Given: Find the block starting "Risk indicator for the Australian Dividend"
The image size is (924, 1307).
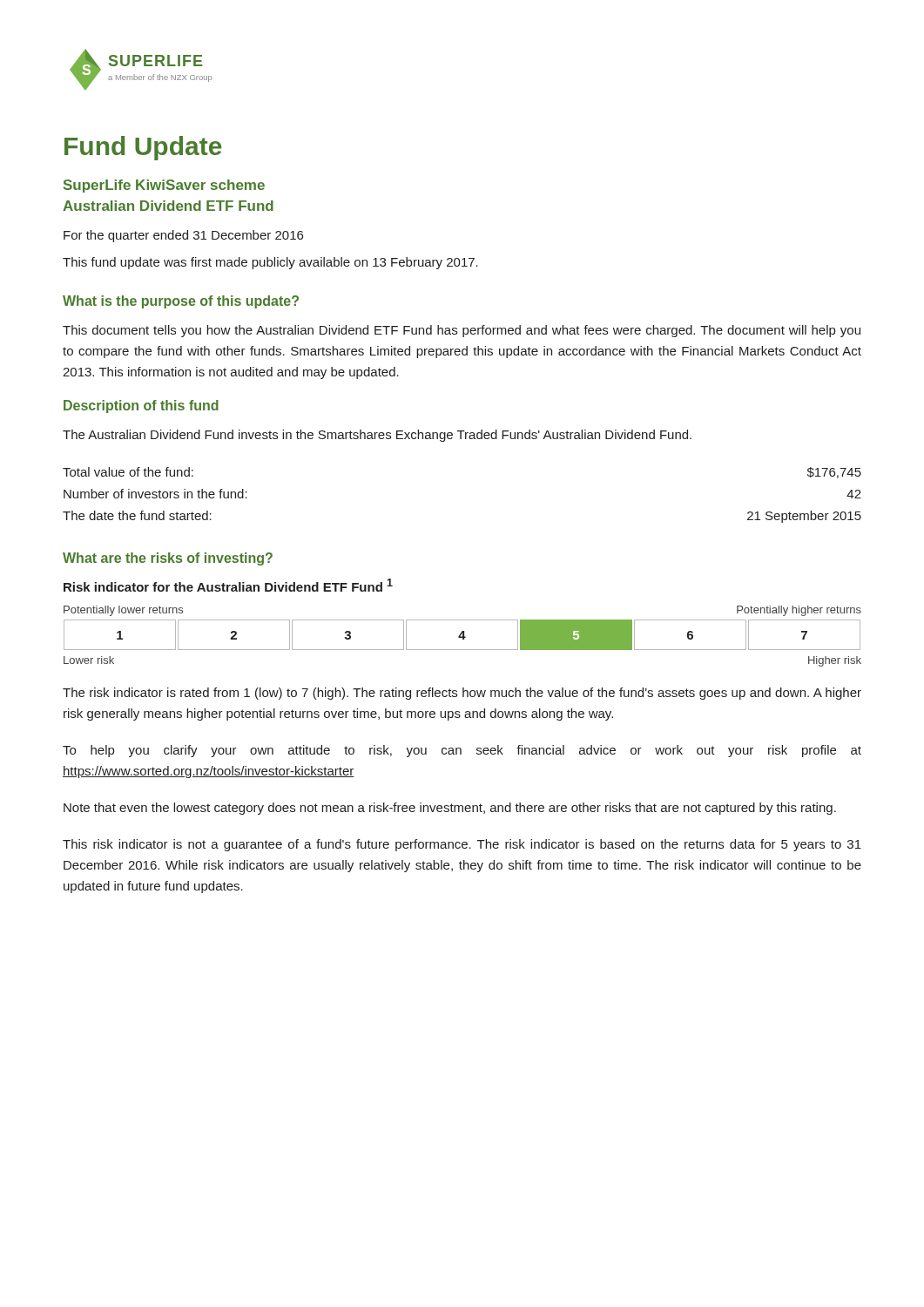Looking at the screenshot, I should [228, 586].
